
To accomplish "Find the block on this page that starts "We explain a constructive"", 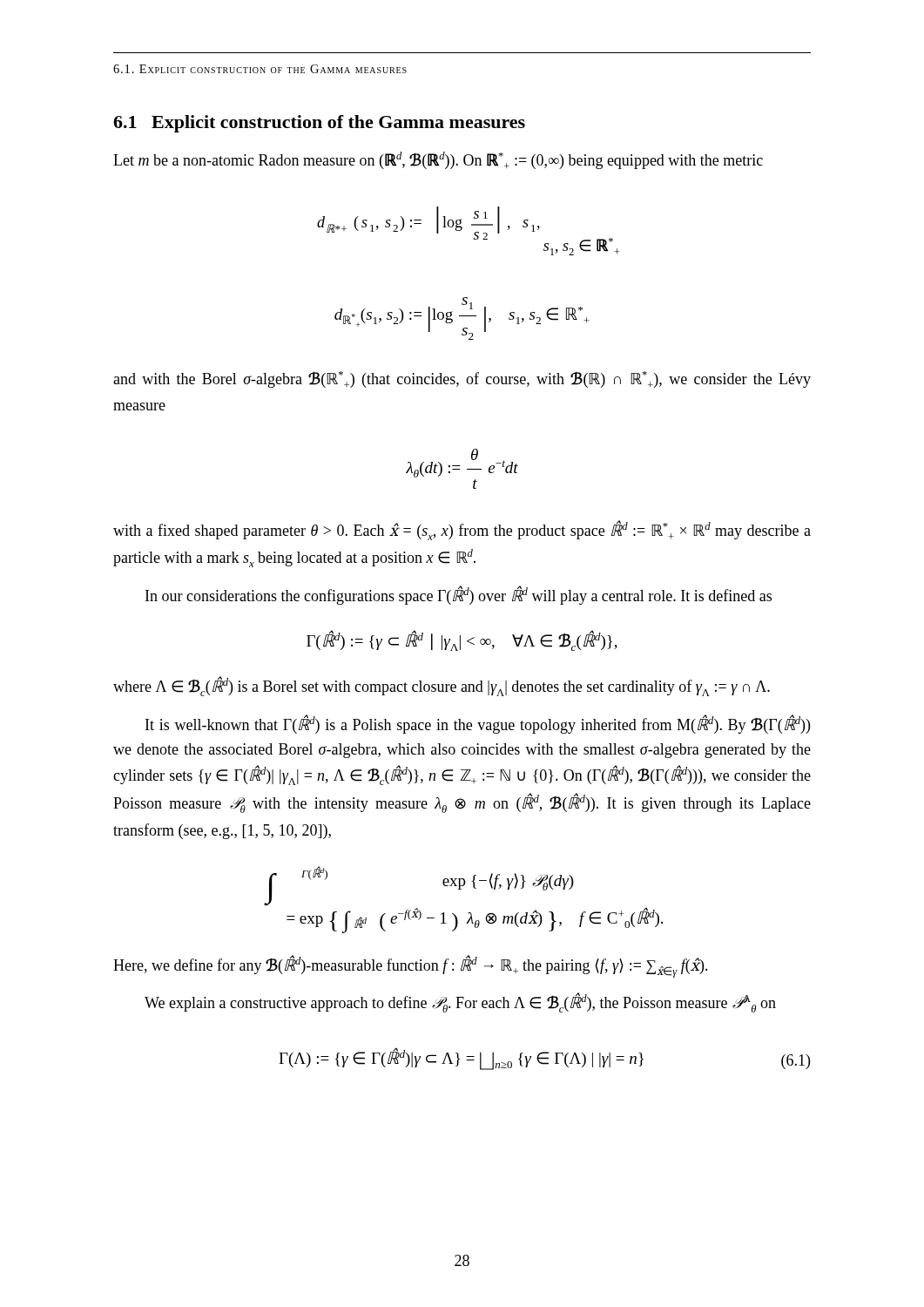I will coord(460,1004).
